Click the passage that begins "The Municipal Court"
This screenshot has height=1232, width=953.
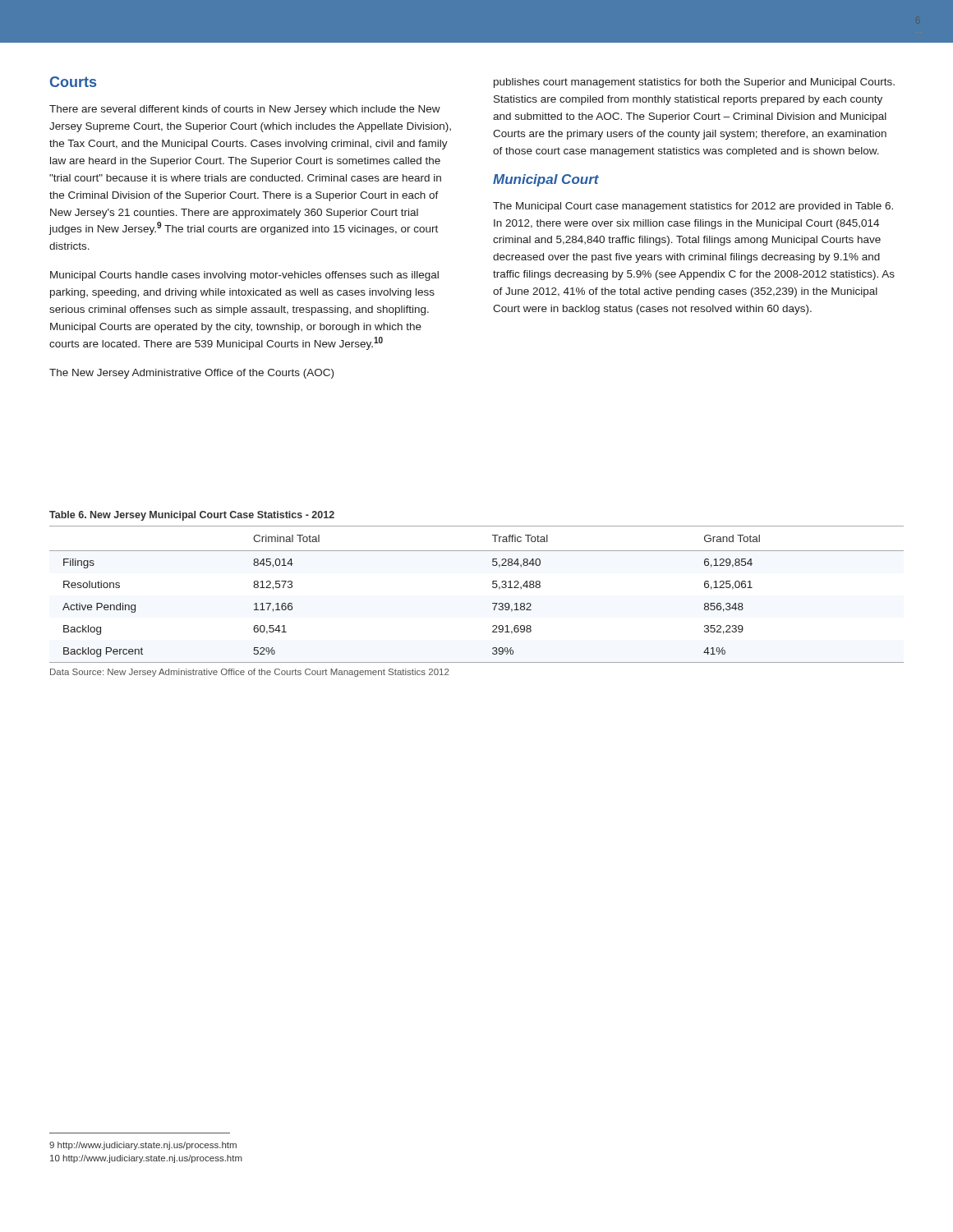click(694, 257)
